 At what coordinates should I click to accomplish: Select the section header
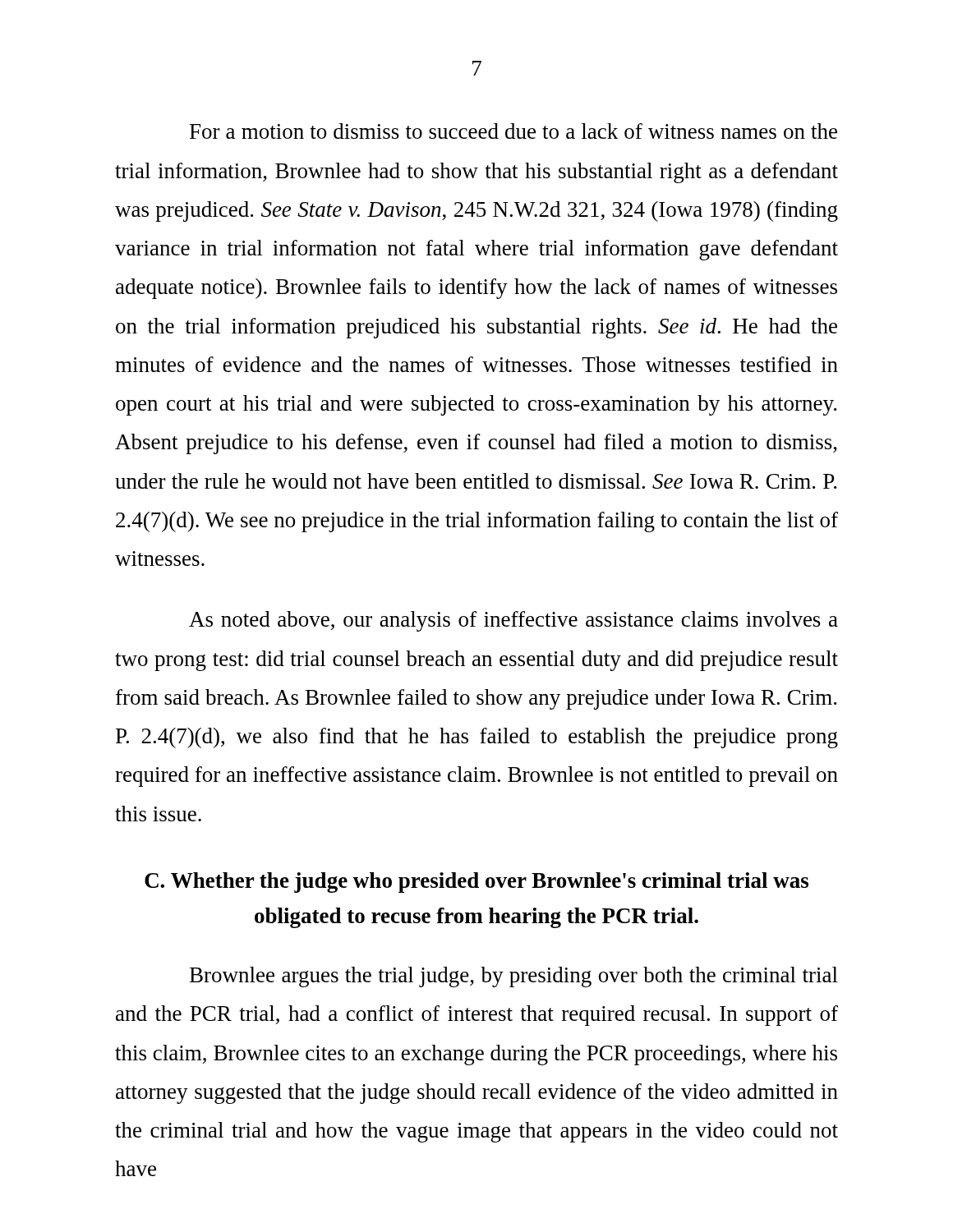(476, 898)
